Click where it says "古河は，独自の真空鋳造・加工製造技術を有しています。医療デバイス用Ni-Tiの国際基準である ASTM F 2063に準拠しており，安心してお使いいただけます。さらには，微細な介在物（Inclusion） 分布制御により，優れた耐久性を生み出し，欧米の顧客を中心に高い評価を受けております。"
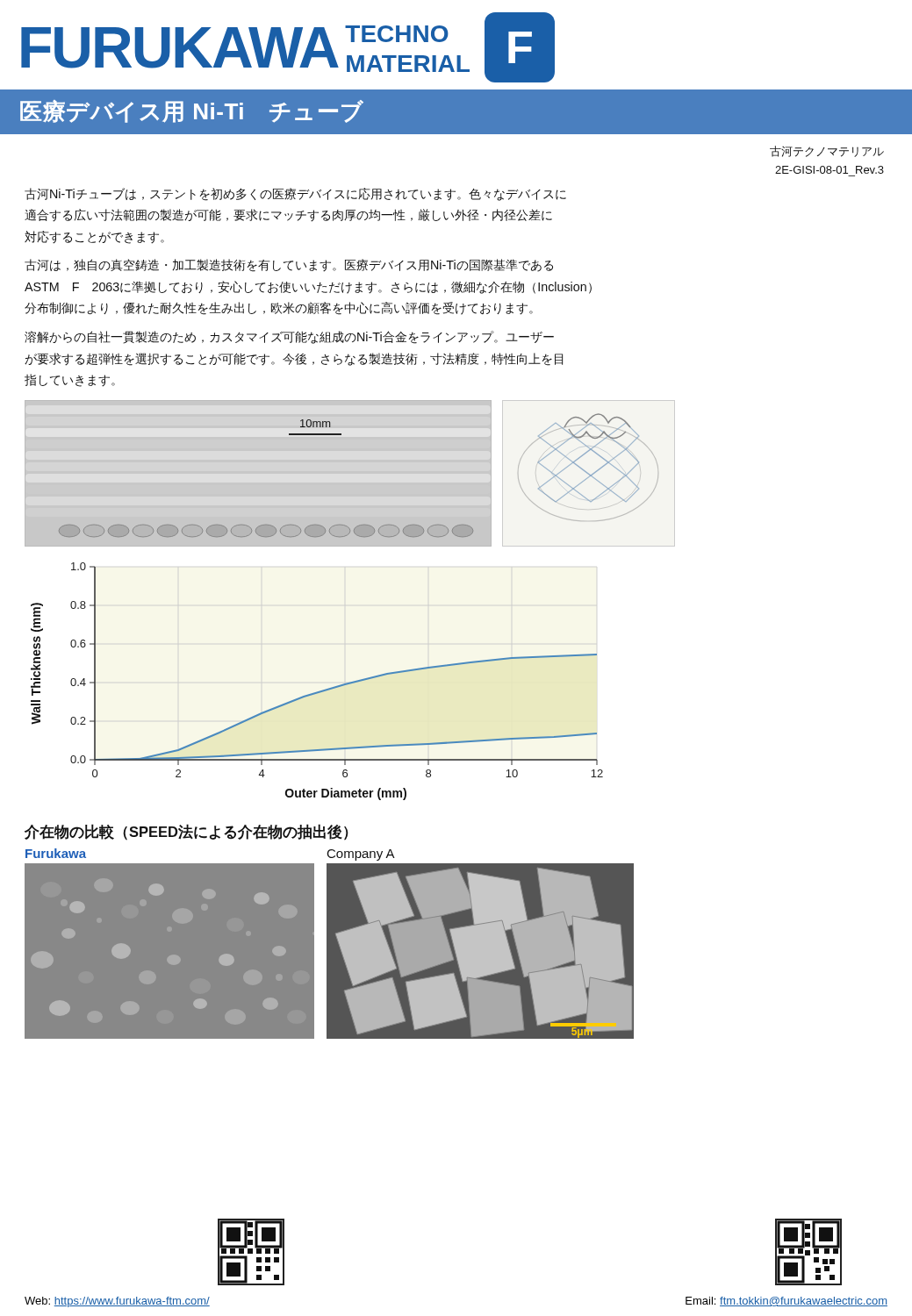The image size is (912, 1316). (x=312, y=287)
